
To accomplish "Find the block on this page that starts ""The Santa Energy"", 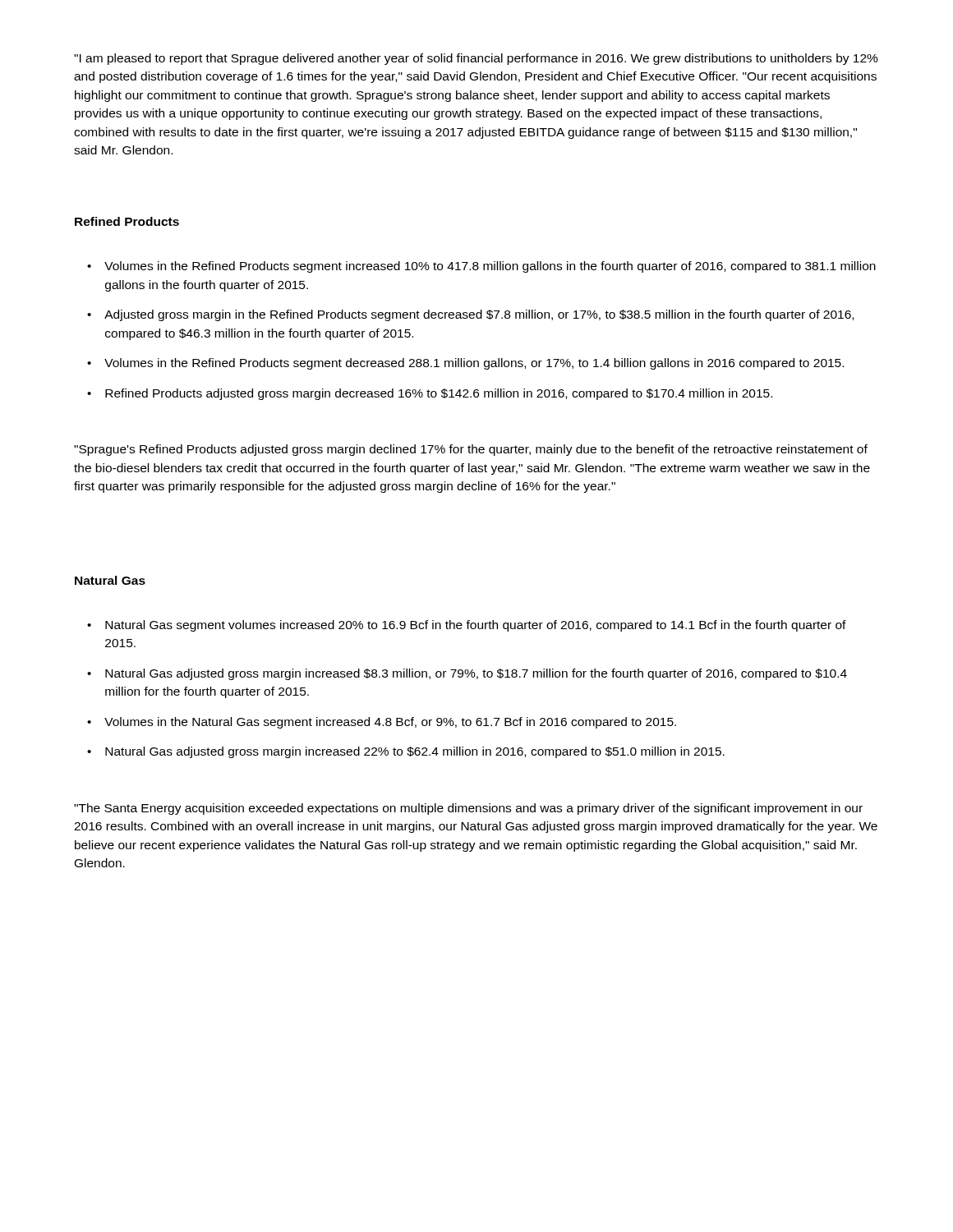I will pos(476,835).
